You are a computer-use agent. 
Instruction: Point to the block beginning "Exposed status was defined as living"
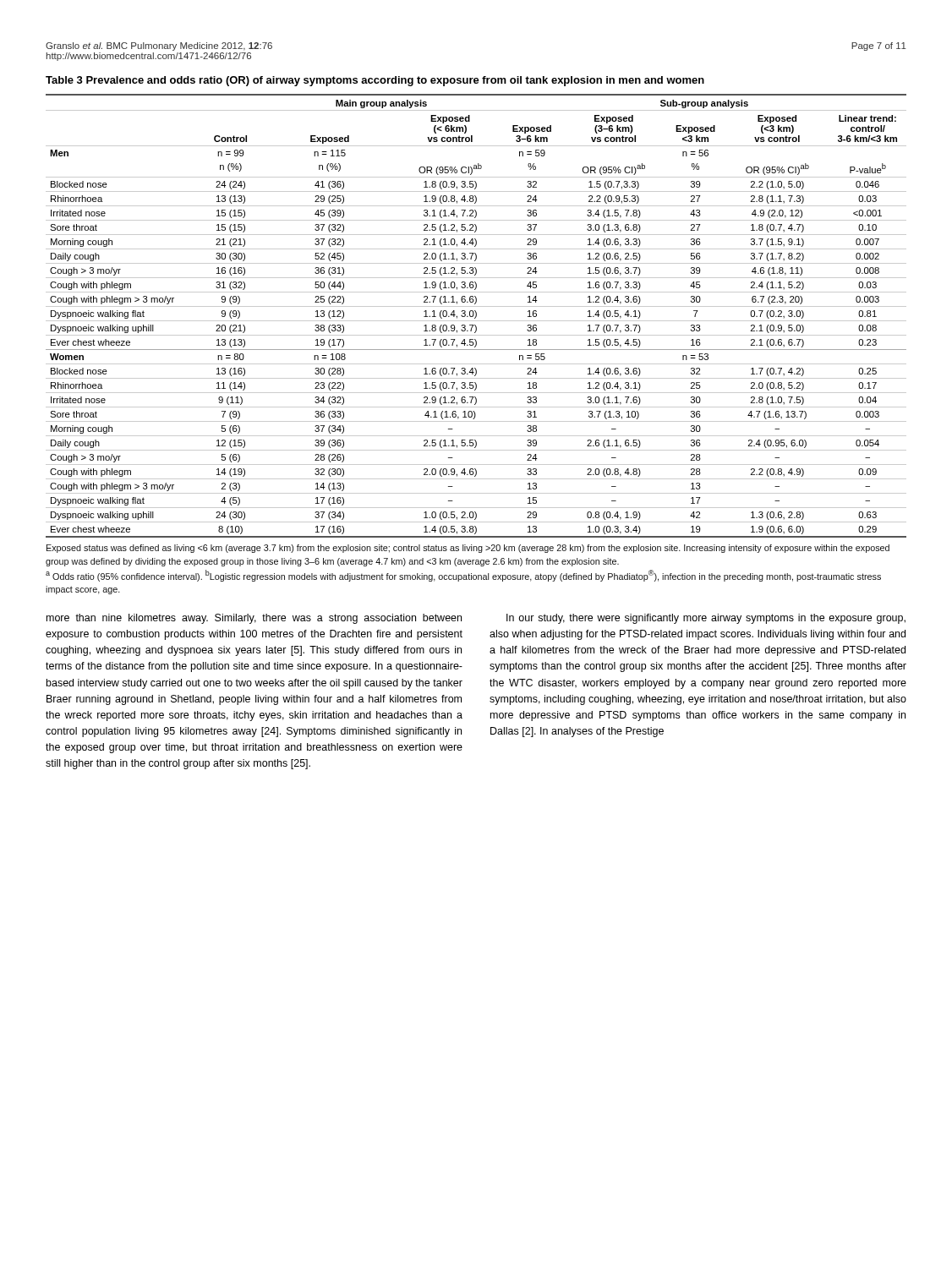(x=468, y=569)
